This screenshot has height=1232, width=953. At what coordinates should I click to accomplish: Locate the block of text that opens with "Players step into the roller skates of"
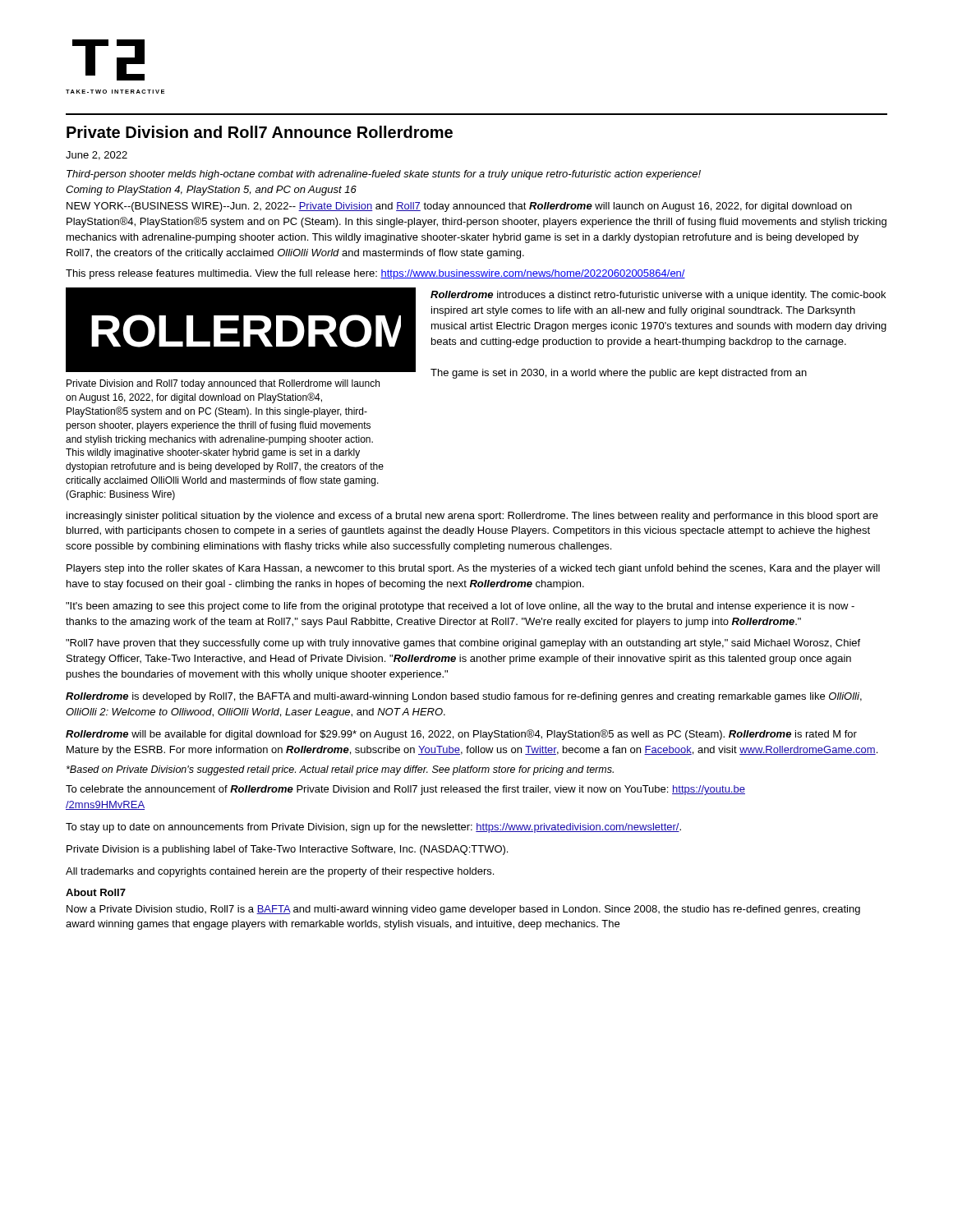(x=473, y=576)
